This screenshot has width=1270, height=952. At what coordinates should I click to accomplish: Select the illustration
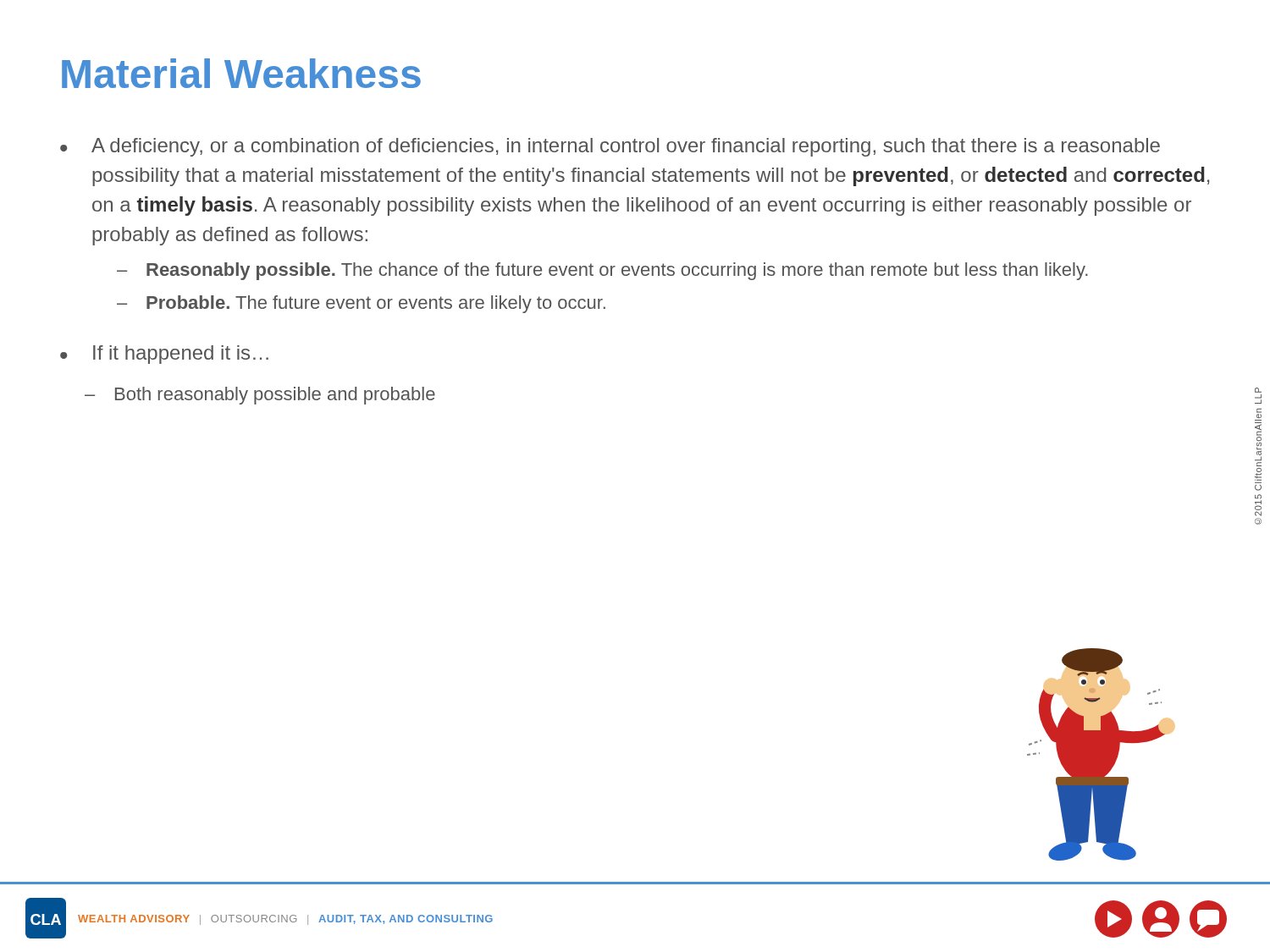[1071, 740]
